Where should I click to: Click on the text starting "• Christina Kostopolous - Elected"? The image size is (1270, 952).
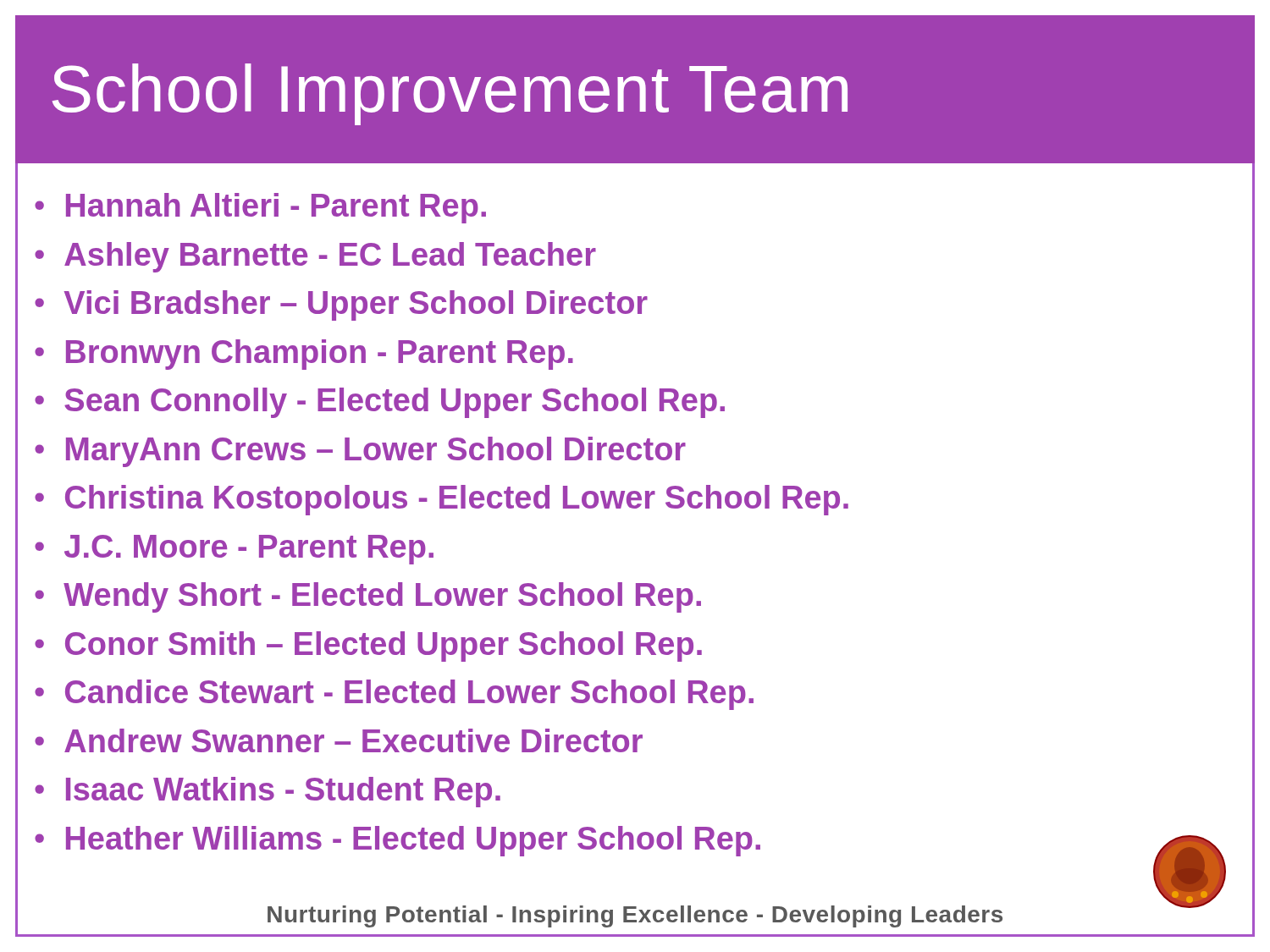(x=442, y=498)
